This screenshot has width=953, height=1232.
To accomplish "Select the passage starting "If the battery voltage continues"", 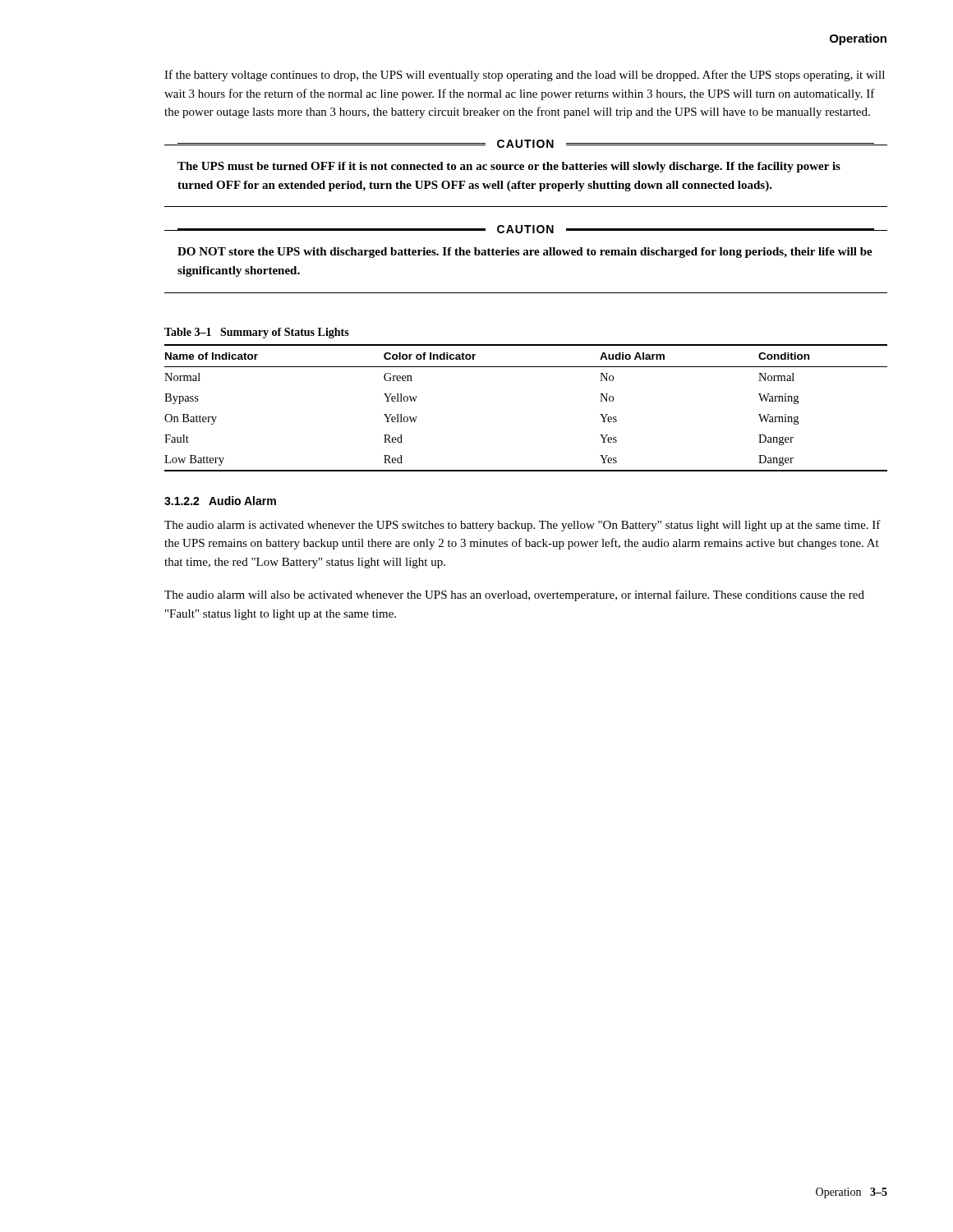I will tap(525, 93).
